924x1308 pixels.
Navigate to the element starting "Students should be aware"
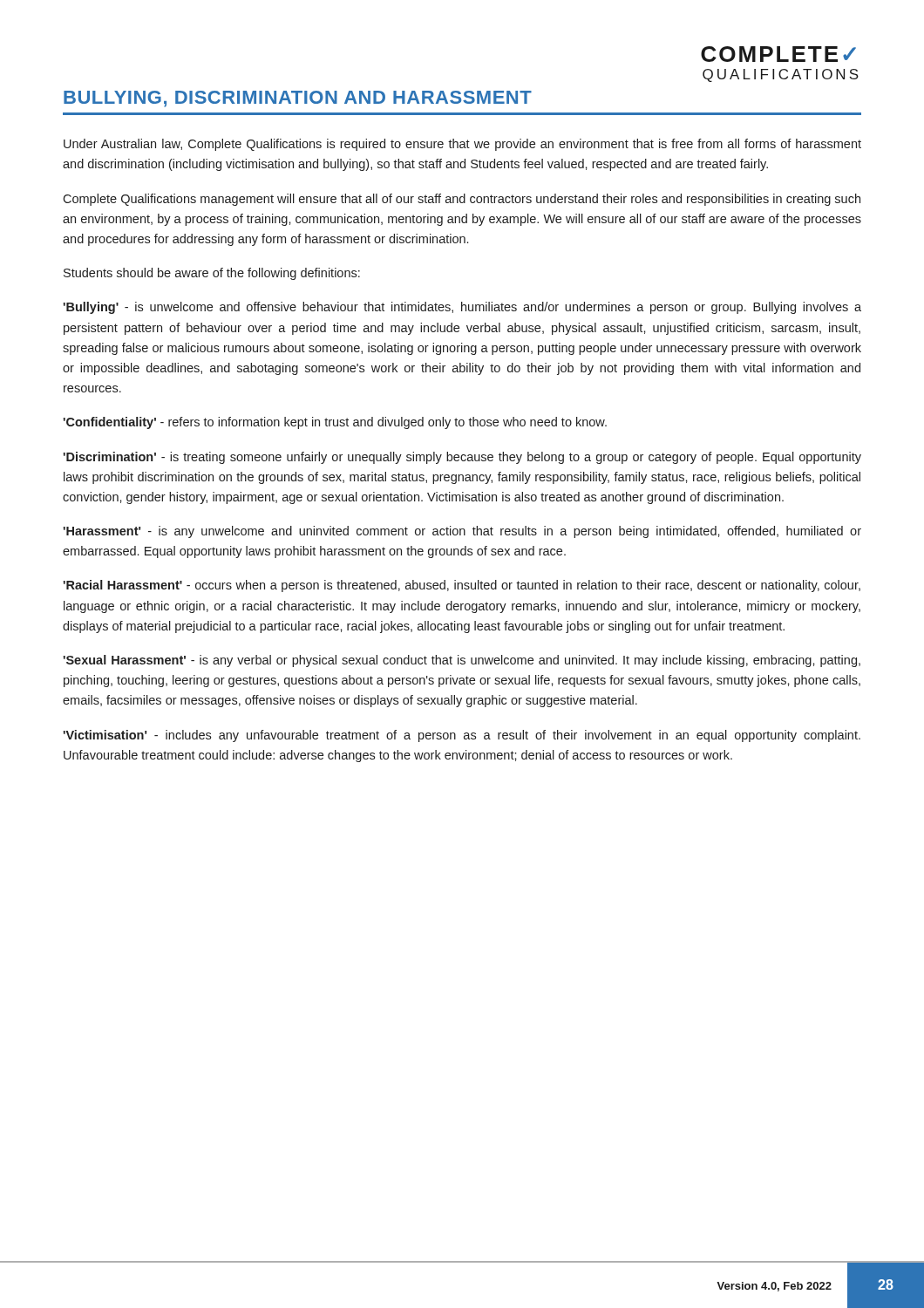[x=212, y=273]
